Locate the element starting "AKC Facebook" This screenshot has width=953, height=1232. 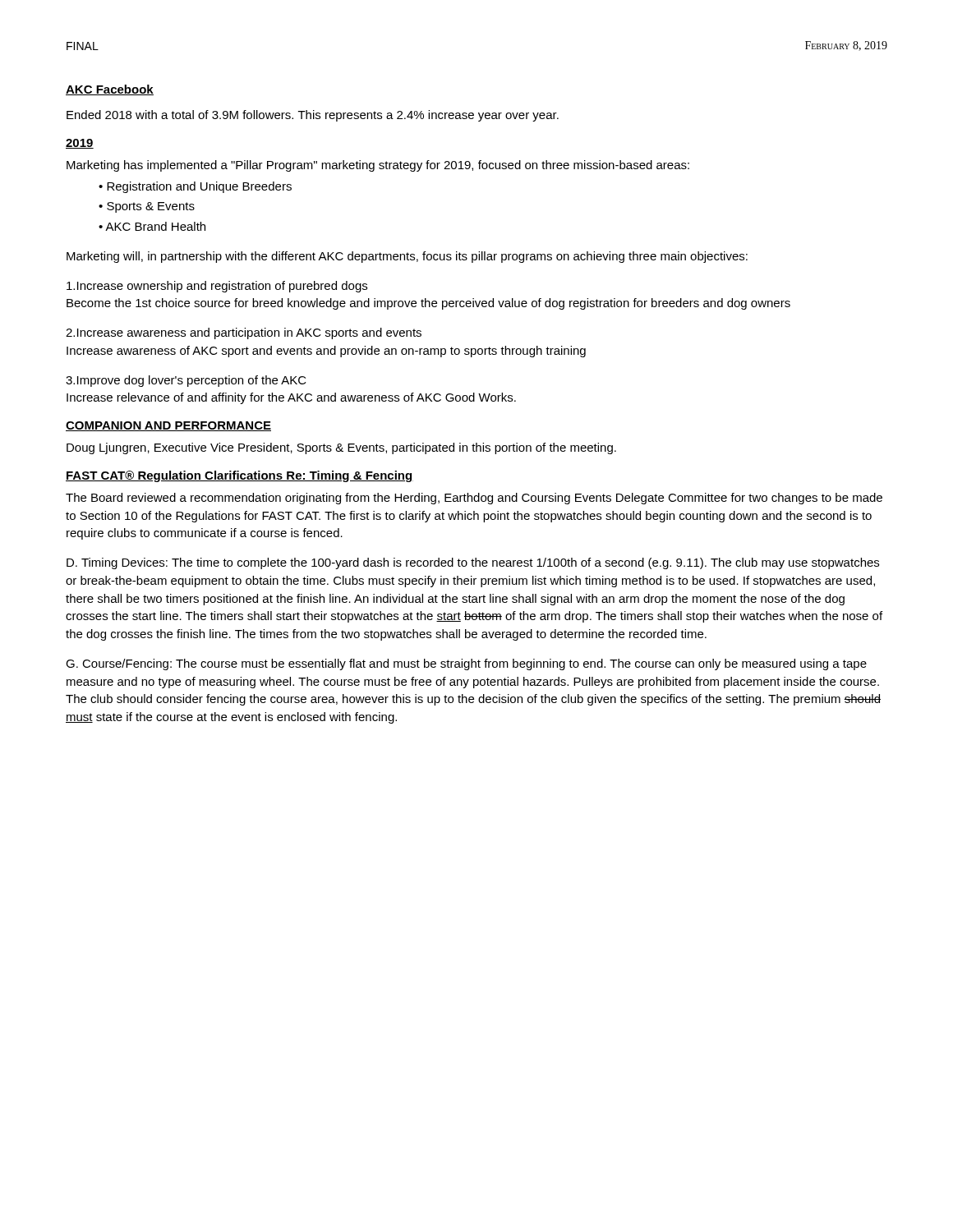110,89
